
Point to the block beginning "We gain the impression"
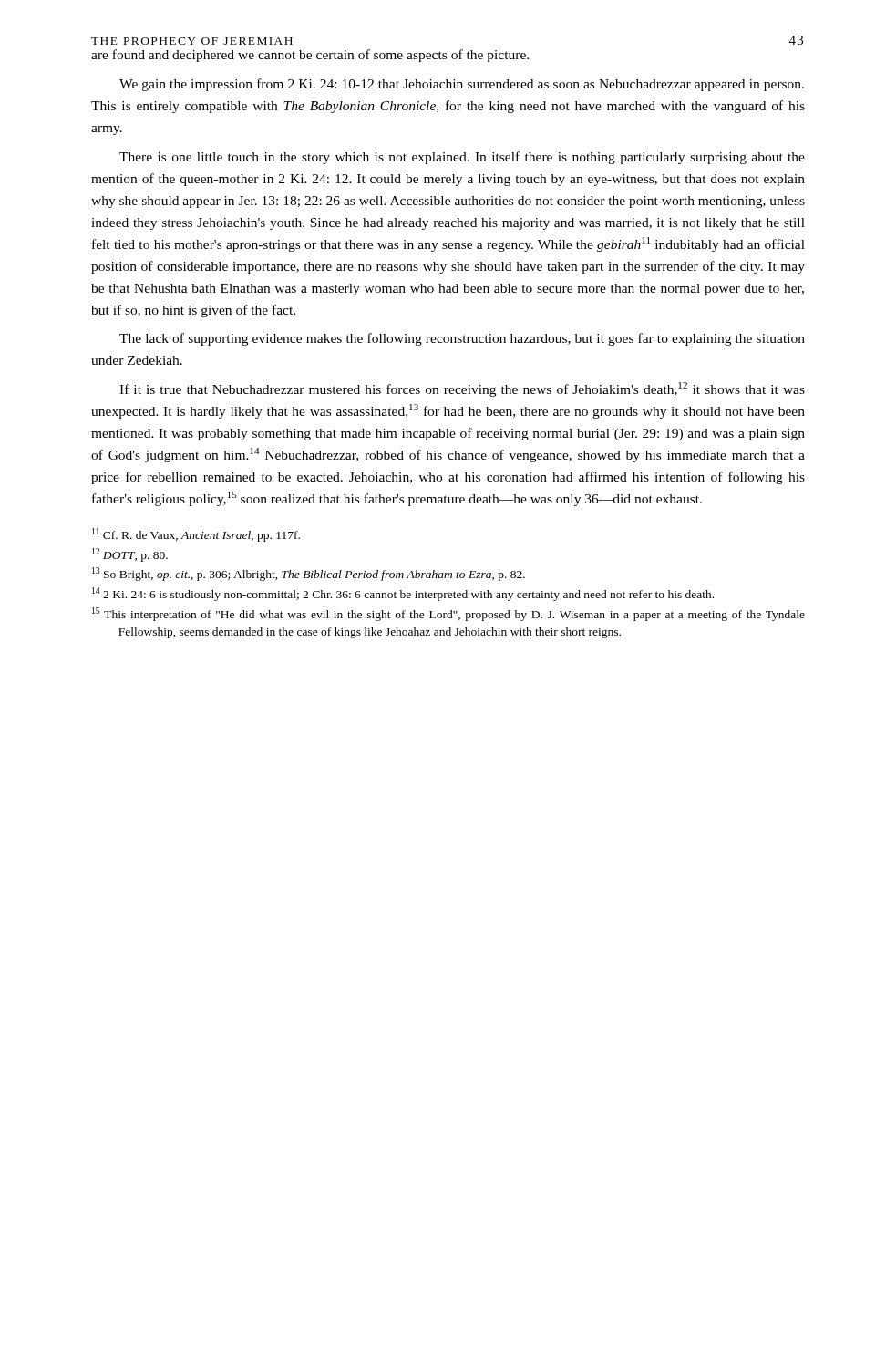pos(448,105)
